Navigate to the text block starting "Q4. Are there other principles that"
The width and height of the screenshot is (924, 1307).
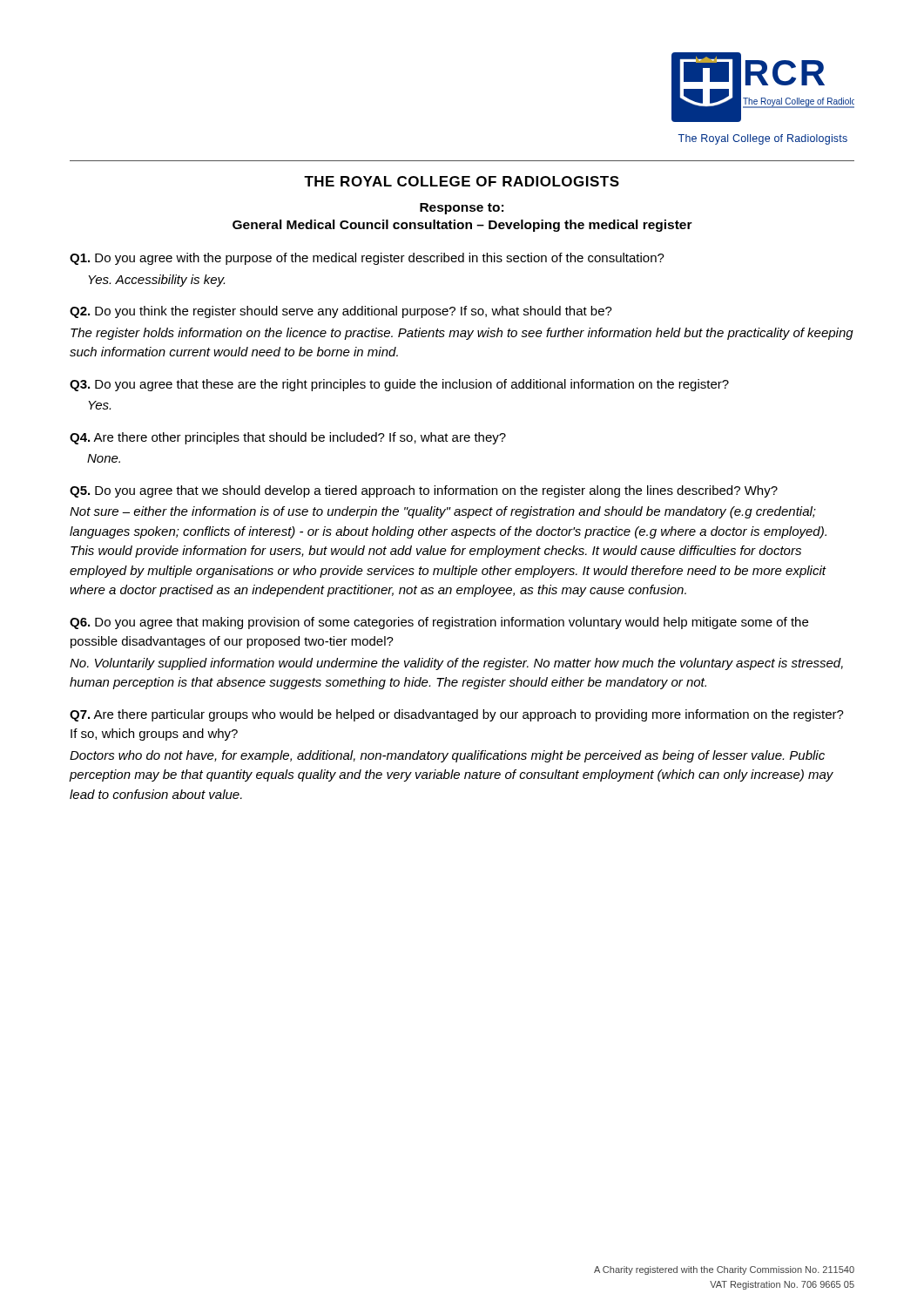click(x=462, y=448)
